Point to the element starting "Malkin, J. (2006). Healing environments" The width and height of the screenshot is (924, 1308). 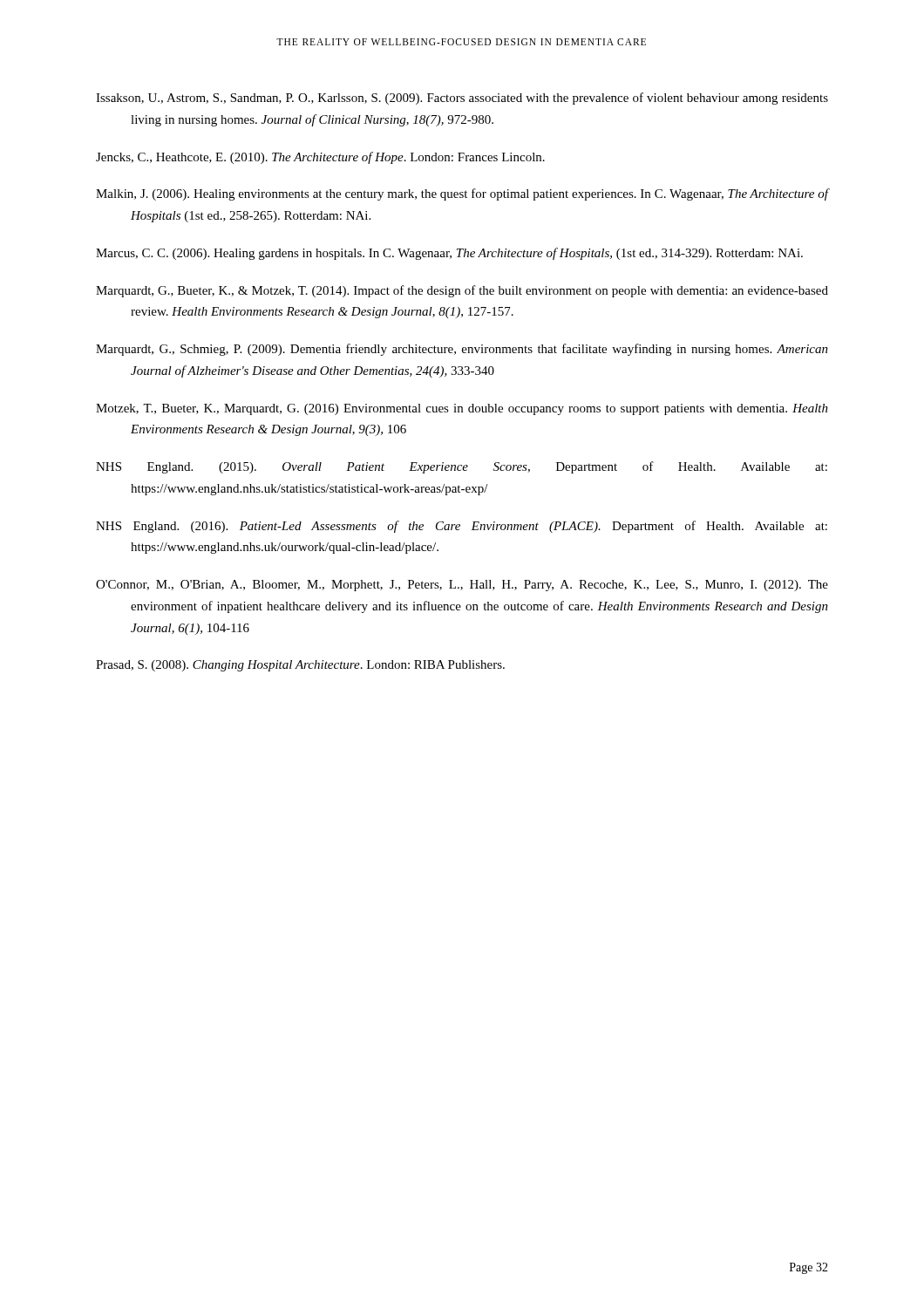(x=462, y=205)
